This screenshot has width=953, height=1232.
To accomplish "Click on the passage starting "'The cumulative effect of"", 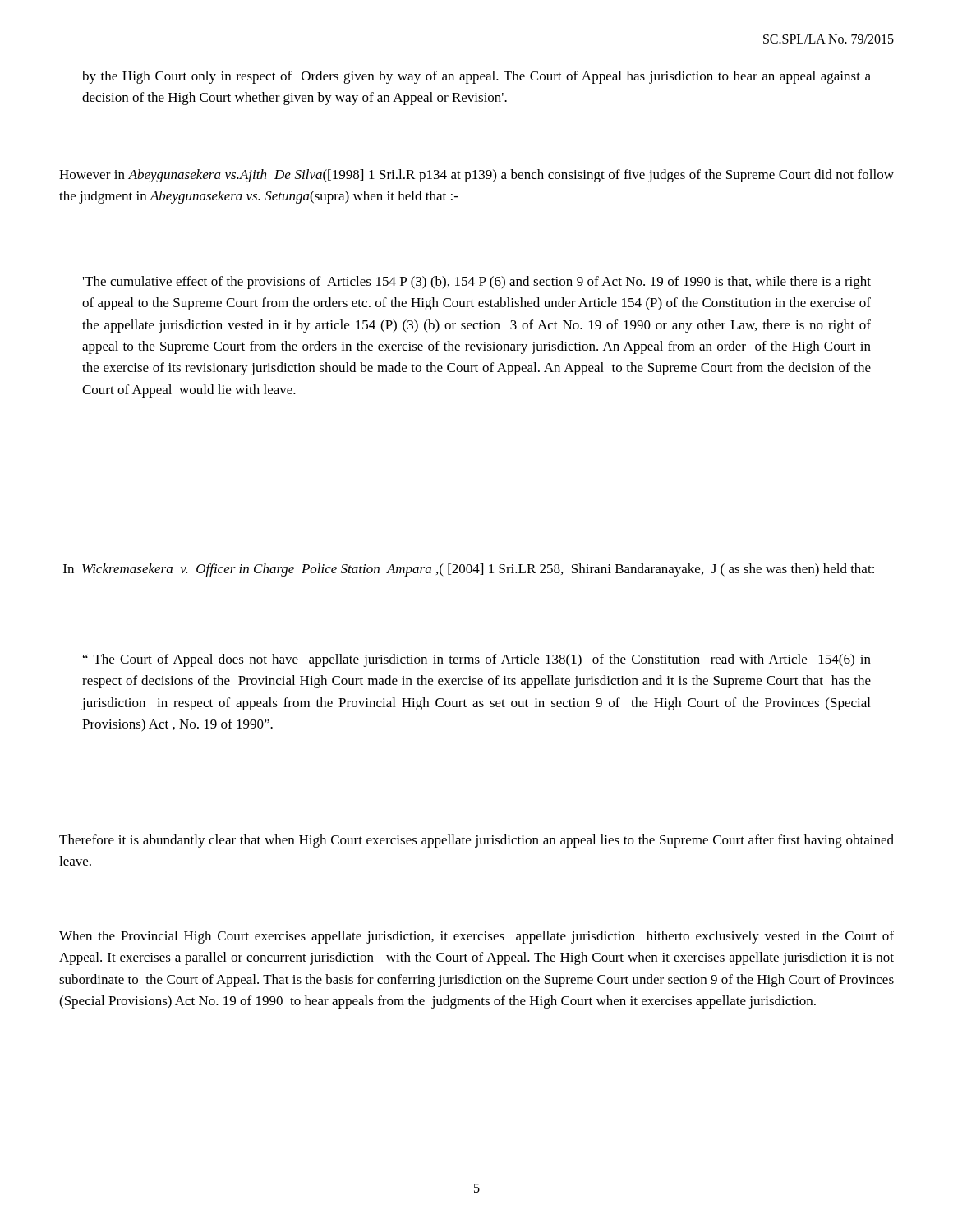I will (x=476, y=336).
